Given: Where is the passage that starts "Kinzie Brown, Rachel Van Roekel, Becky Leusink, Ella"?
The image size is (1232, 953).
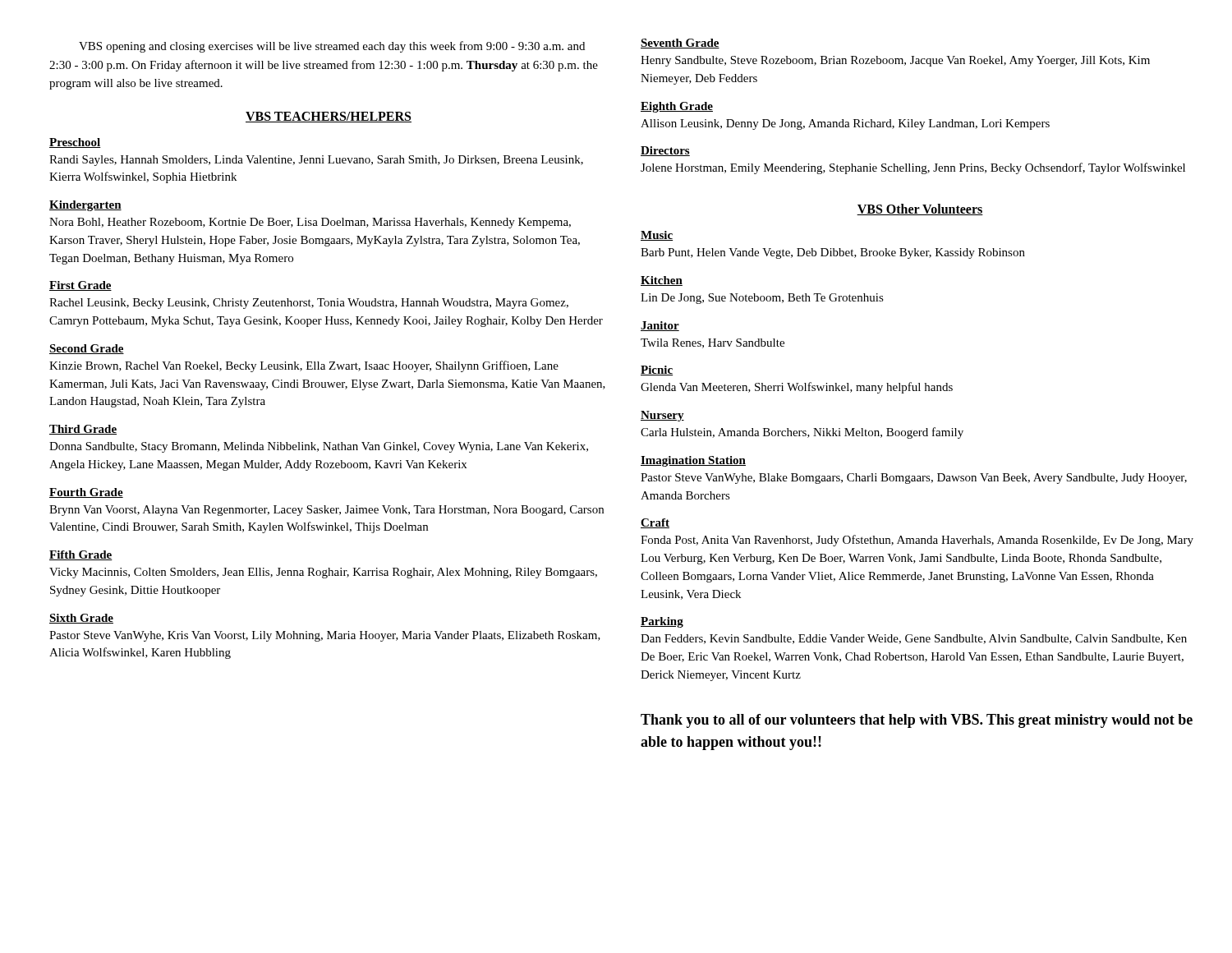Looking at the screenshot, I should 329,384.
